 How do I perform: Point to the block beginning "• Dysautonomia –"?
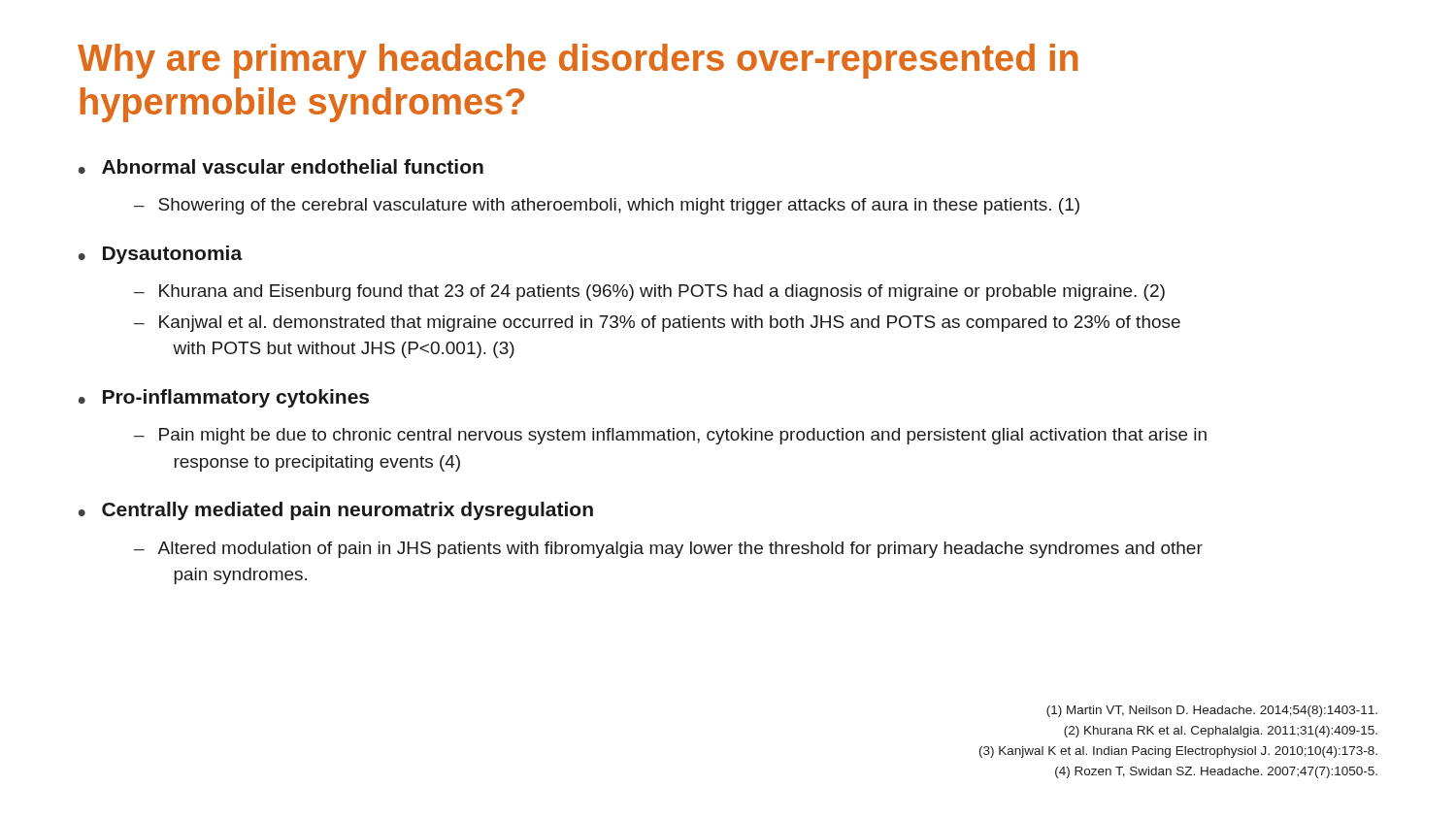click(x=728, y=300)
